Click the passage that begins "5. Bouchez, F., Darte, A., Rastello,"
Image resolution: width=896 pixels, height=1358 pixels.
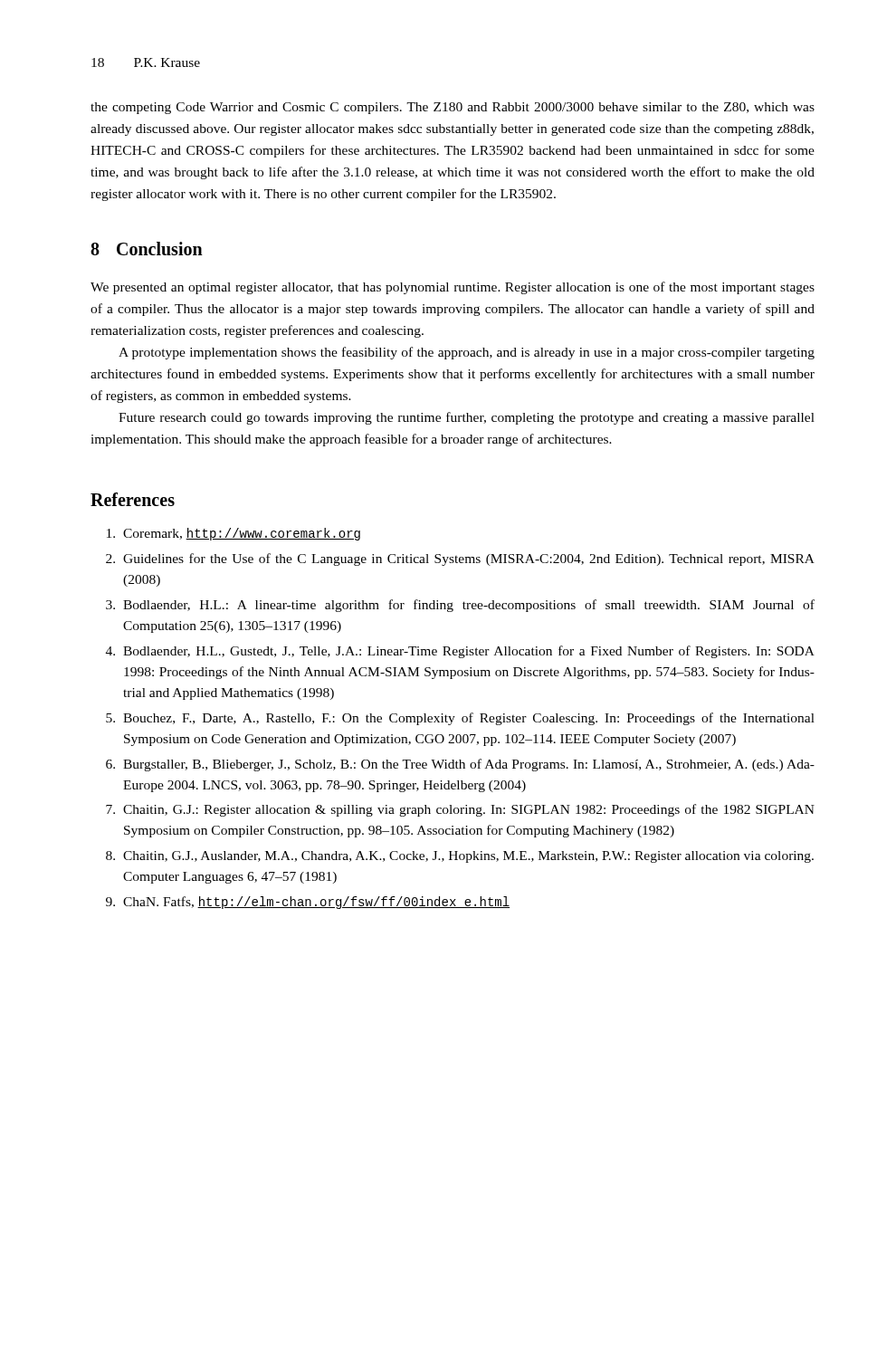[x=453, y=728]
